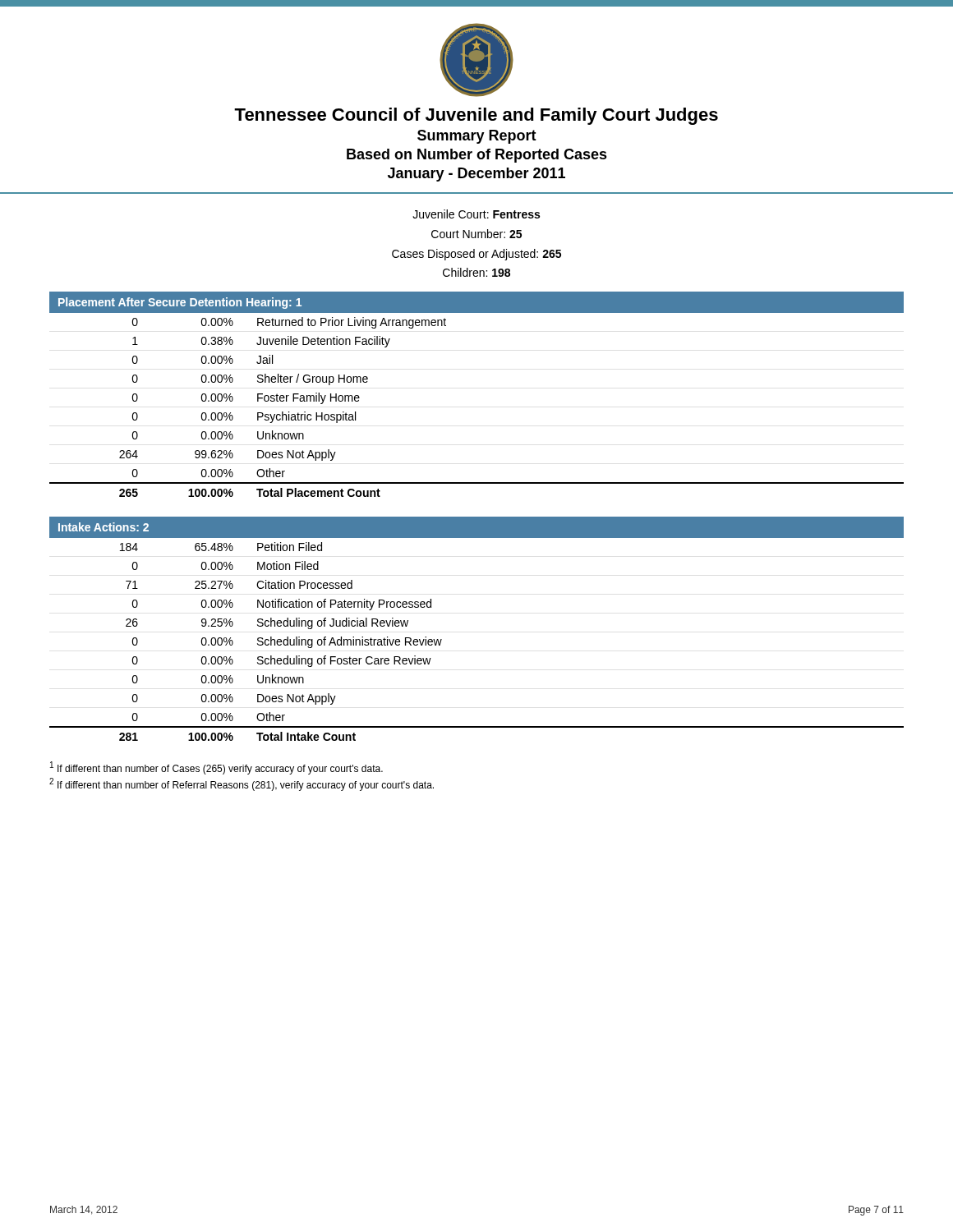Screen dimensions: 1232x953
Task: Select the table that reads "Total Intake Count"
Action: click(x=476, y=642)
